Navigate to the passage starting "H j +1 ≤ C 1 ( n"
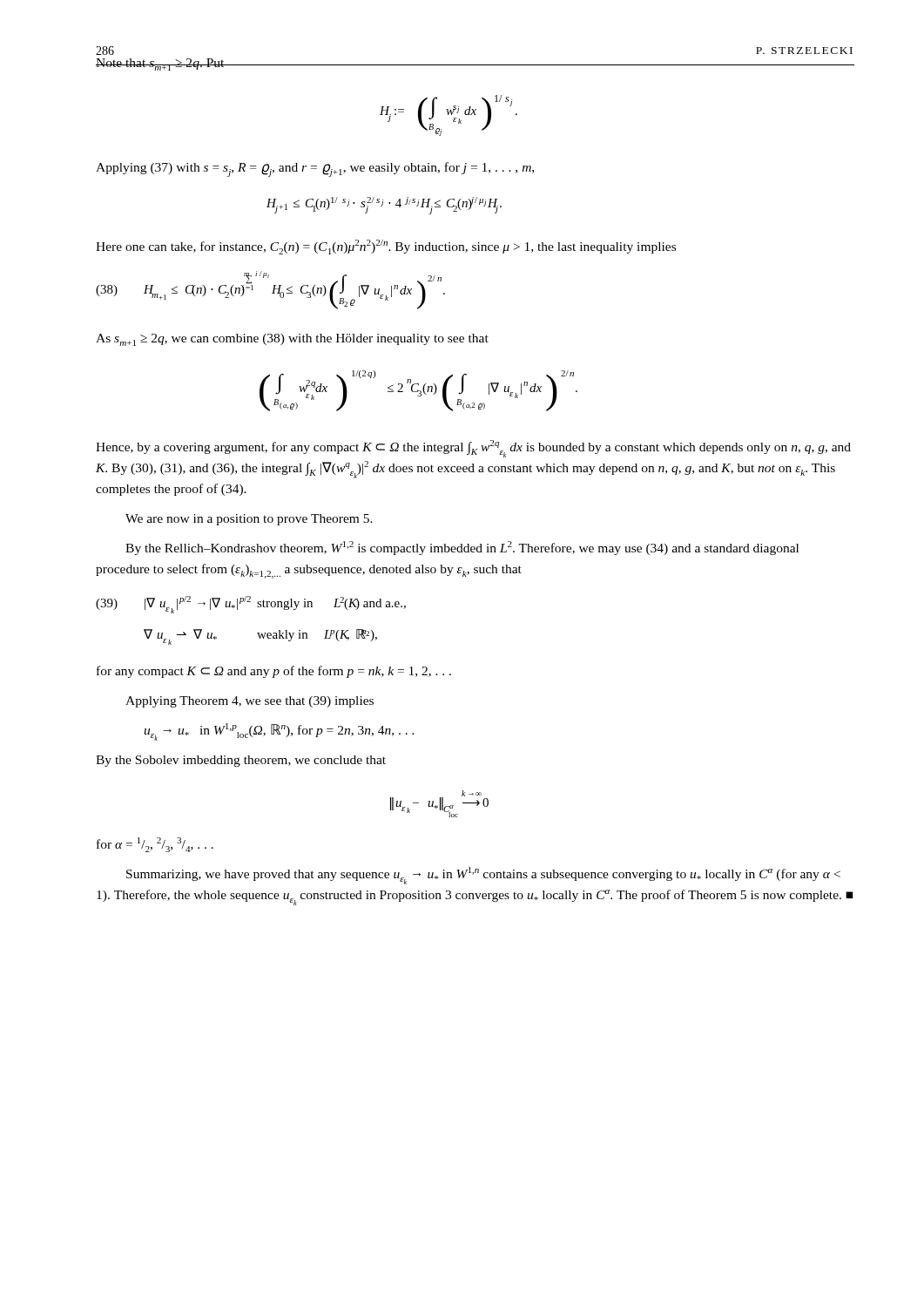This screenshot has width=924, height=1307. (x=475, y=202)
